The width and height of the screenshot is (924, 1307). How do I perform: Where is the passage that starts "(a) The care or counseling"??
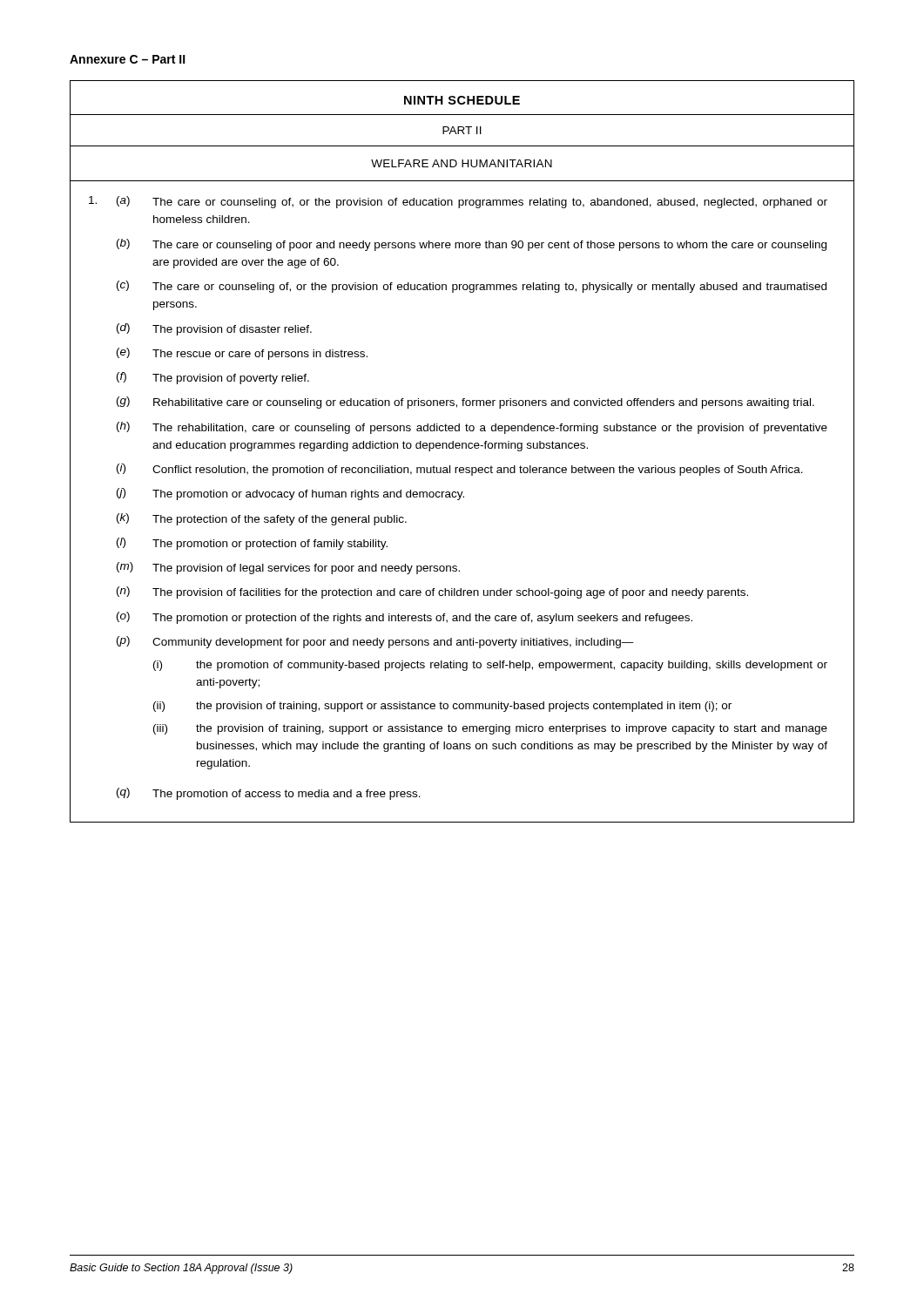(458, 211)
